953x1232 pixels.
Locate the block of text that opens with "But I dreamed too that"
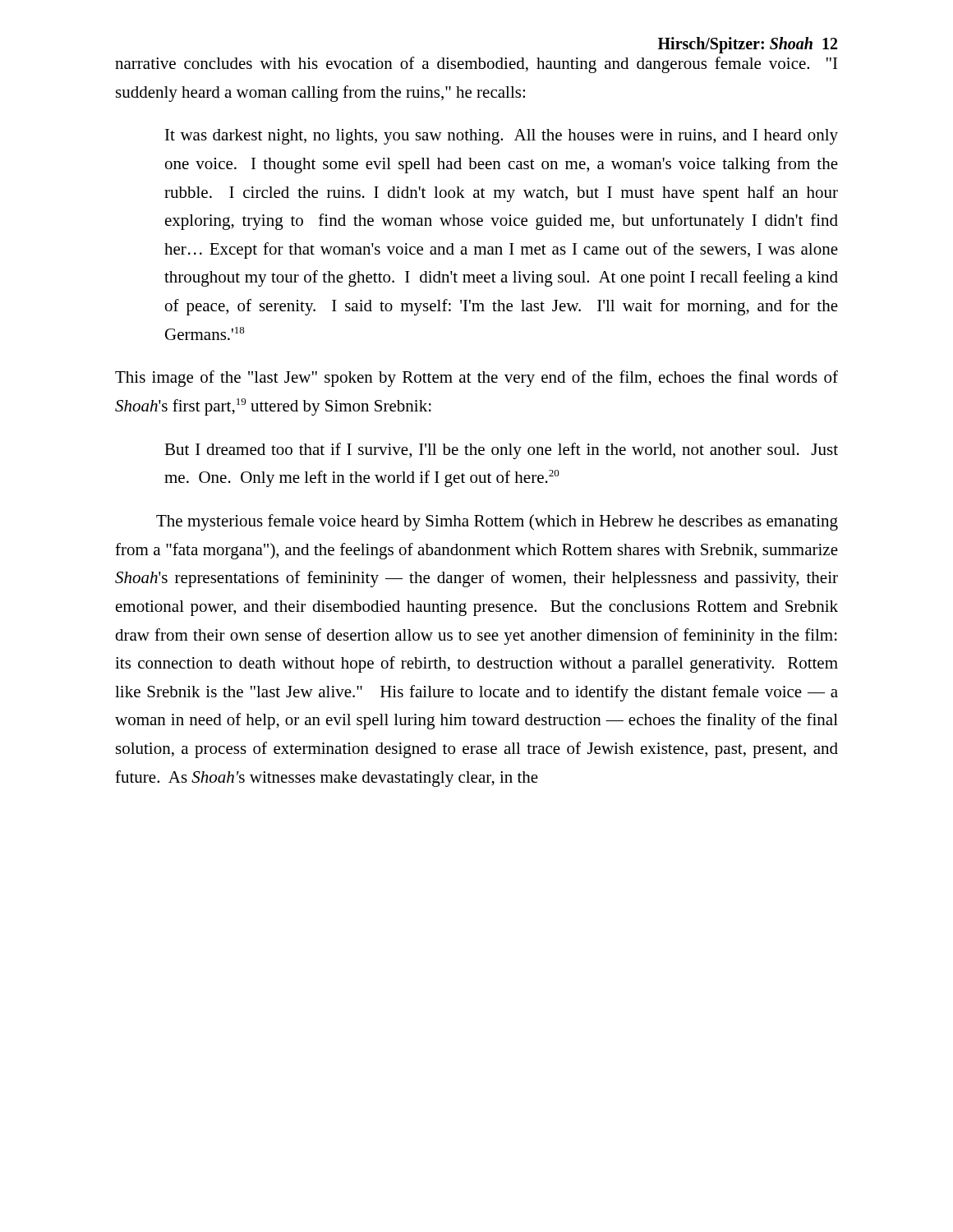pos(501,463)
